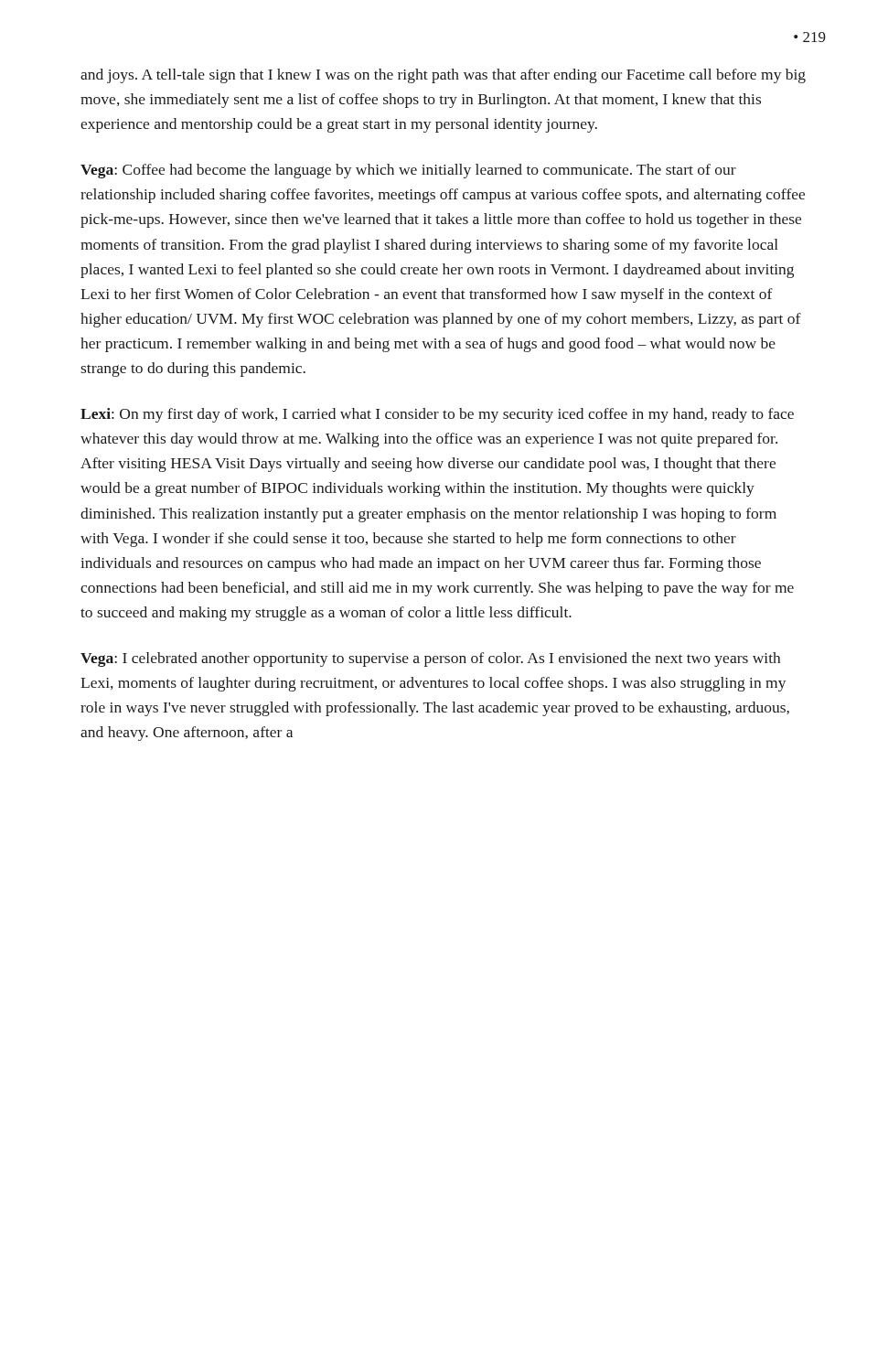Click the passage that begins "Vega: I celebrated another opportunity"

pos(435,695)
